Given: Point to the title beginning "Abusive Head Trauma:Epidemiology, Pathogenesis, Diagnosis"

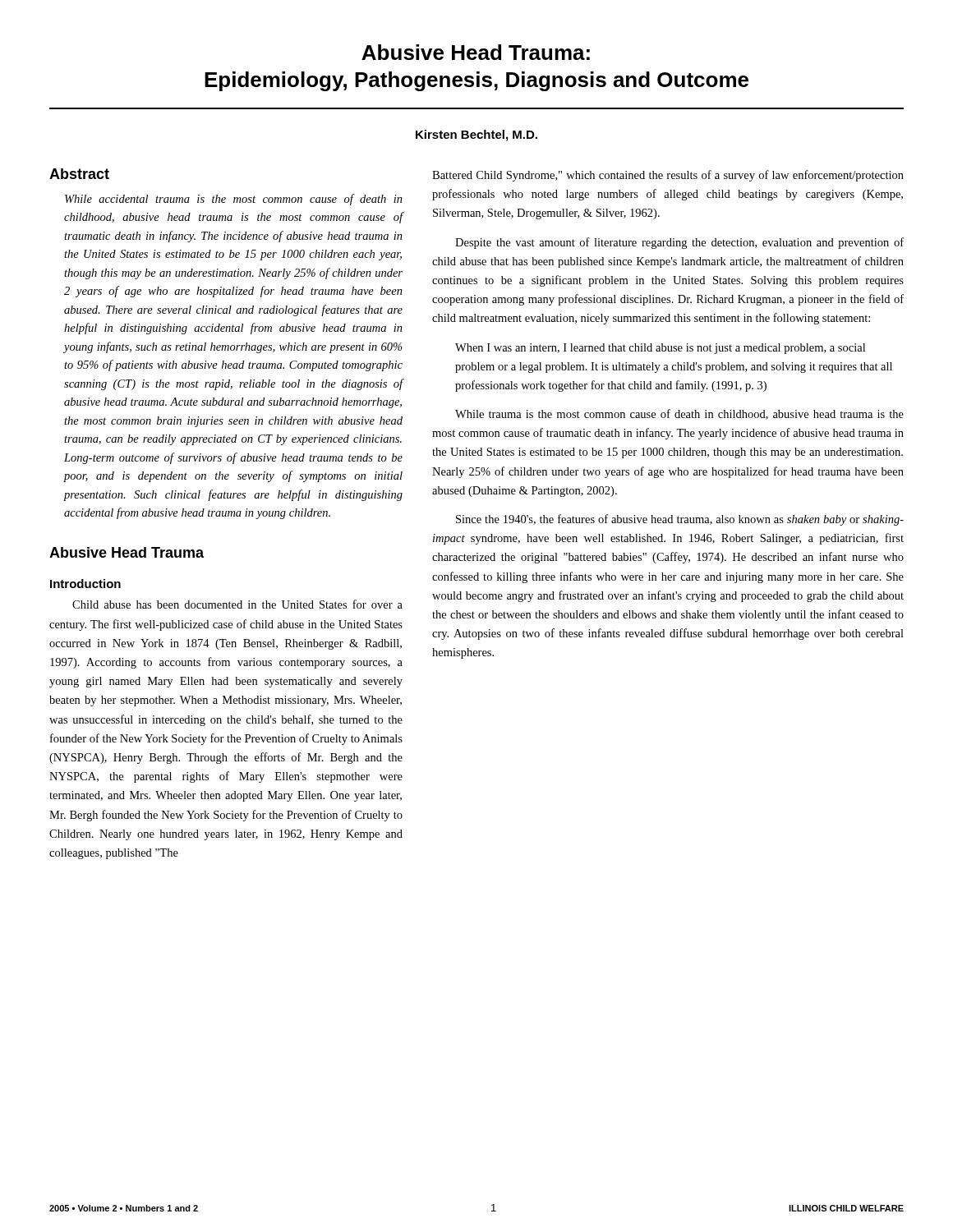Looking at the screenshot, I should (476, 66).
